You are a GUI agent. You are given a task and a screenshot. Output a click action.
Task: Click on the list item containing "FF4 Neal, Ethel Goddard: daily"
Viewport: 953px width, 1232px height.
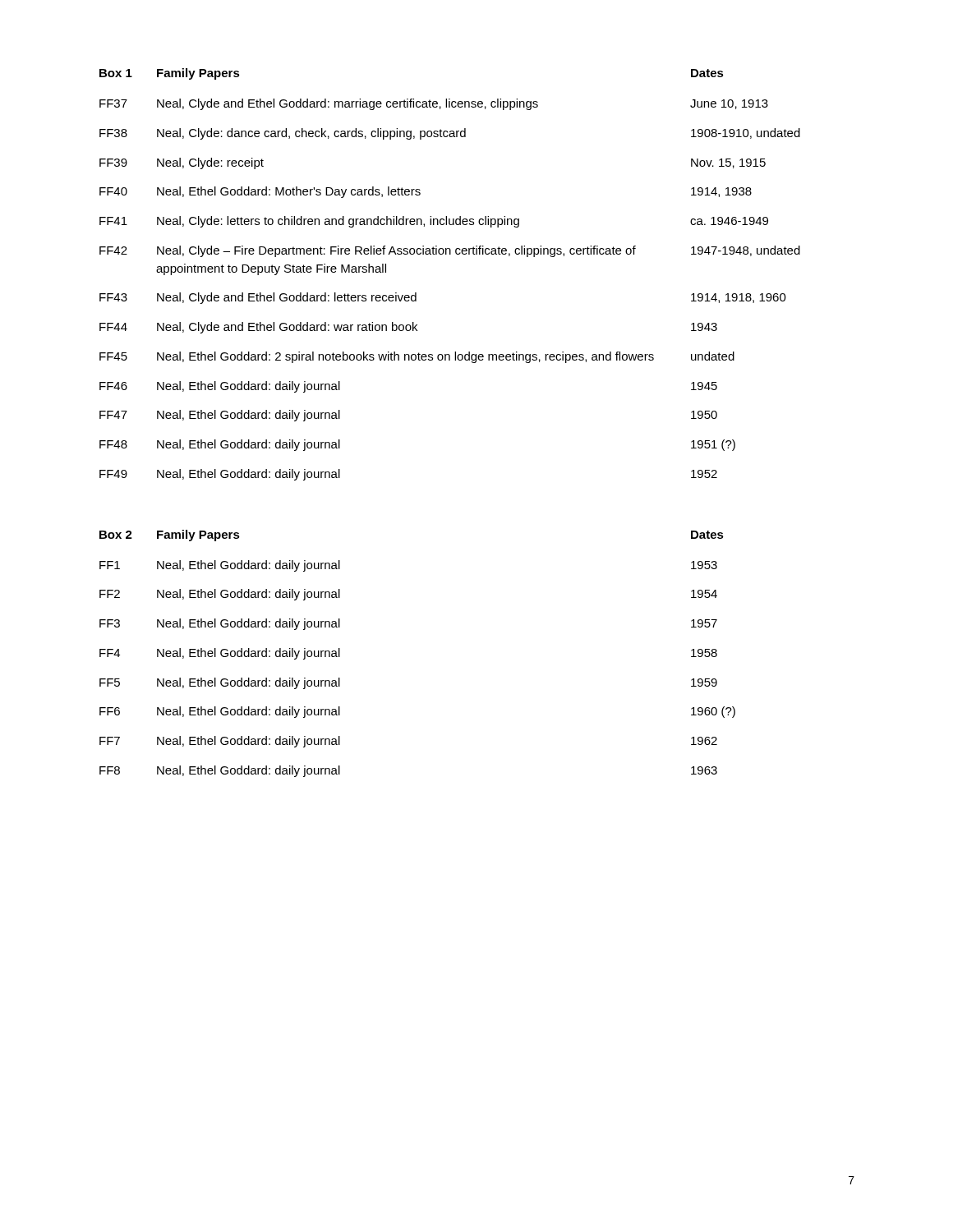[248, 653]
